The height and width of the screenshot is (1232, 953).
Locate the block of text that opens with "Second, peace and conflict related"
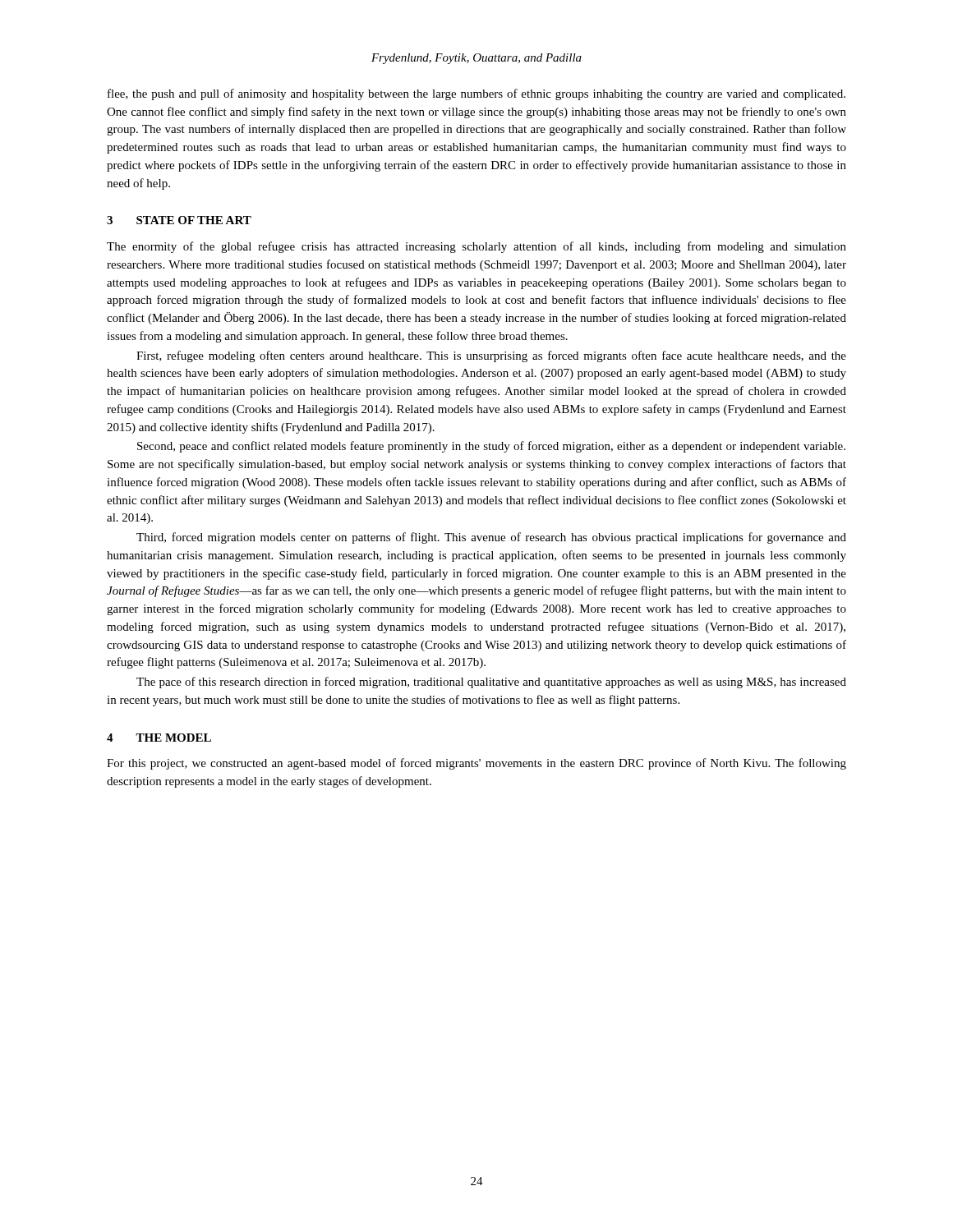(x=476, y=482)
